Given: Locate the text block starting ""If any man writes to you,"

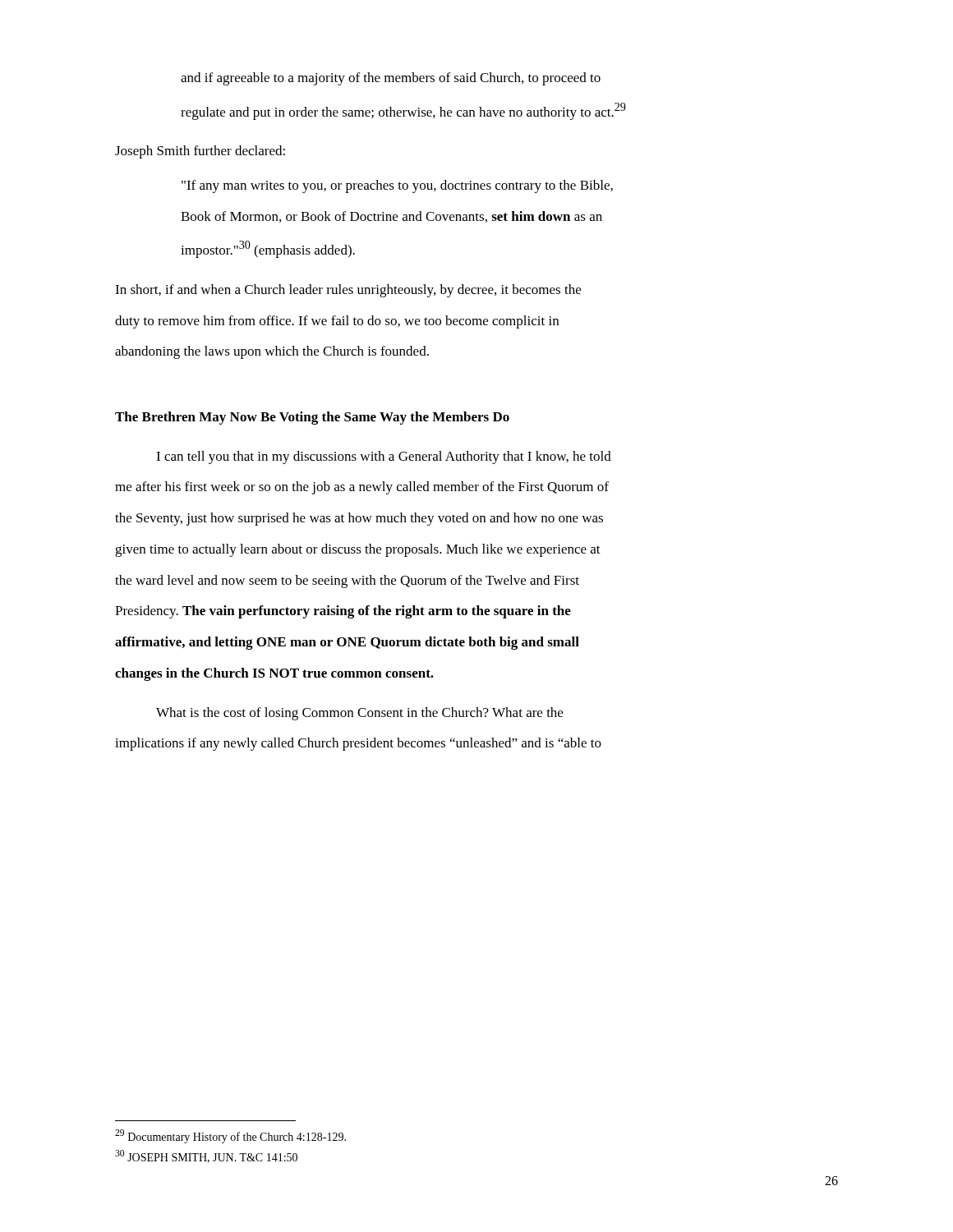Looking at the screenshot, I should click(x=509, y=218).
